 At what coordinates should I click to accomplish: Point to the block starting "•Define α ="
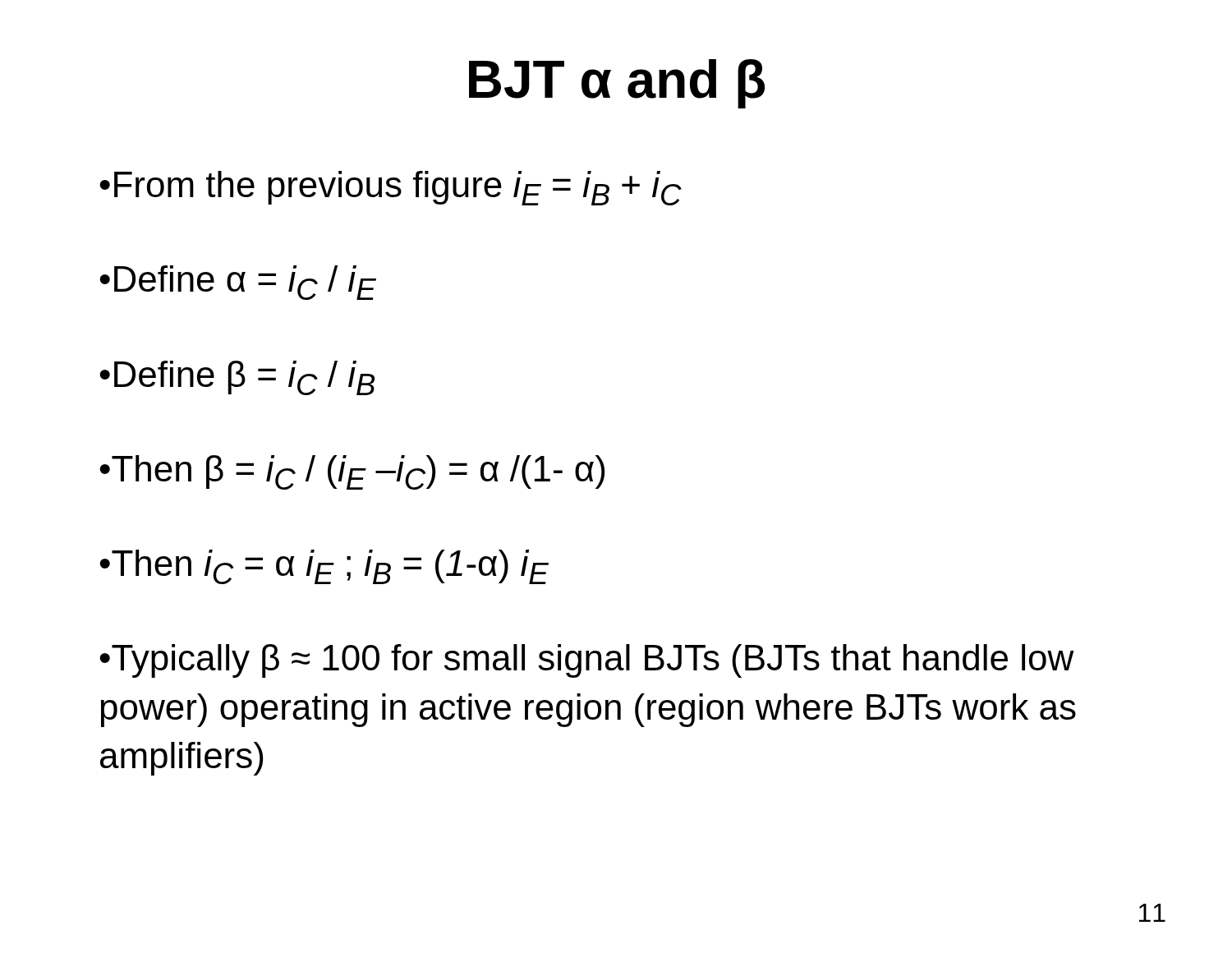pos(237,283)
